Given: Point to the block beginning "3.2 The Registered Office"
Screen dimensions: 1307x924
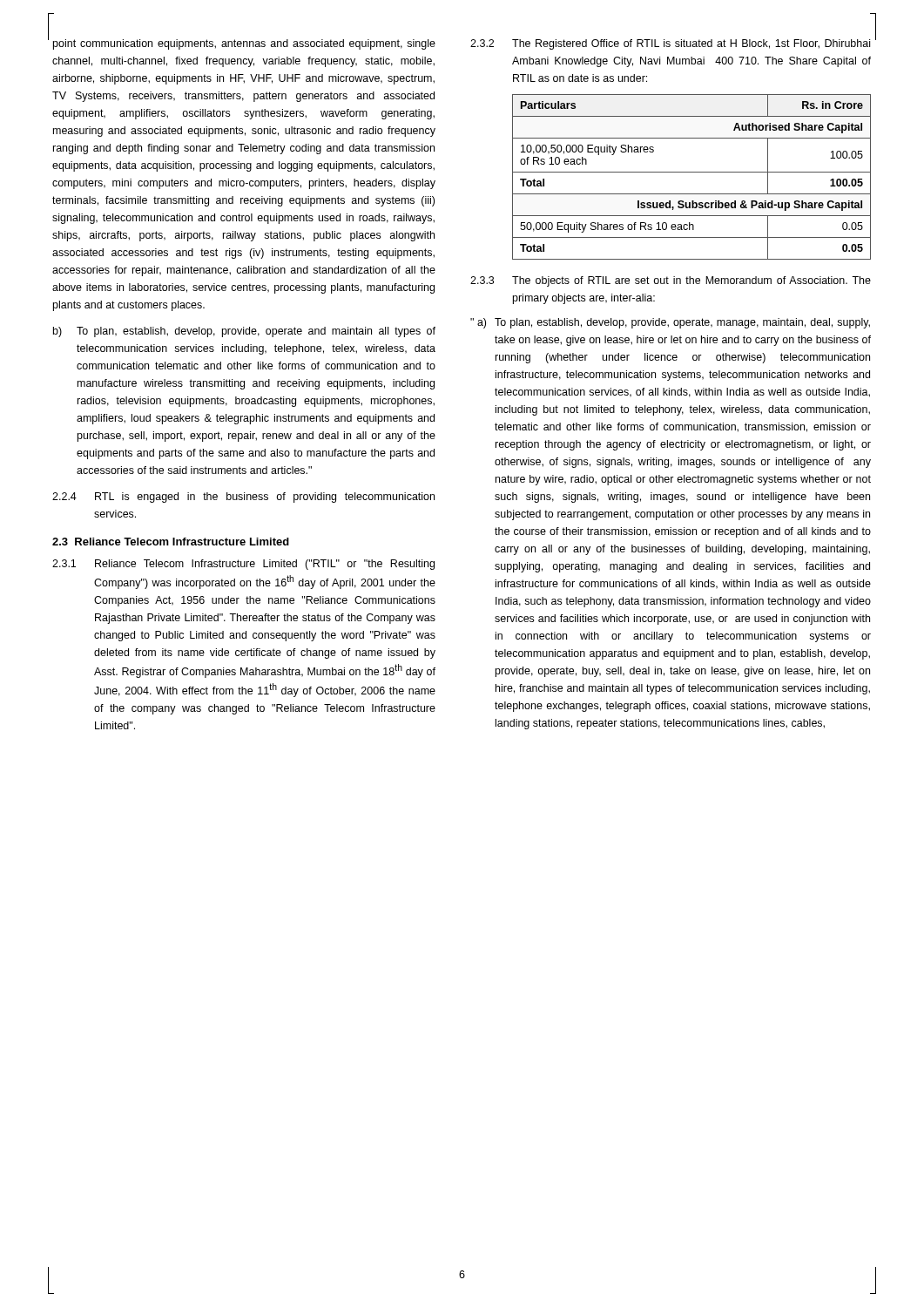Looking at the screenshot, I should (x=671, y=61).
